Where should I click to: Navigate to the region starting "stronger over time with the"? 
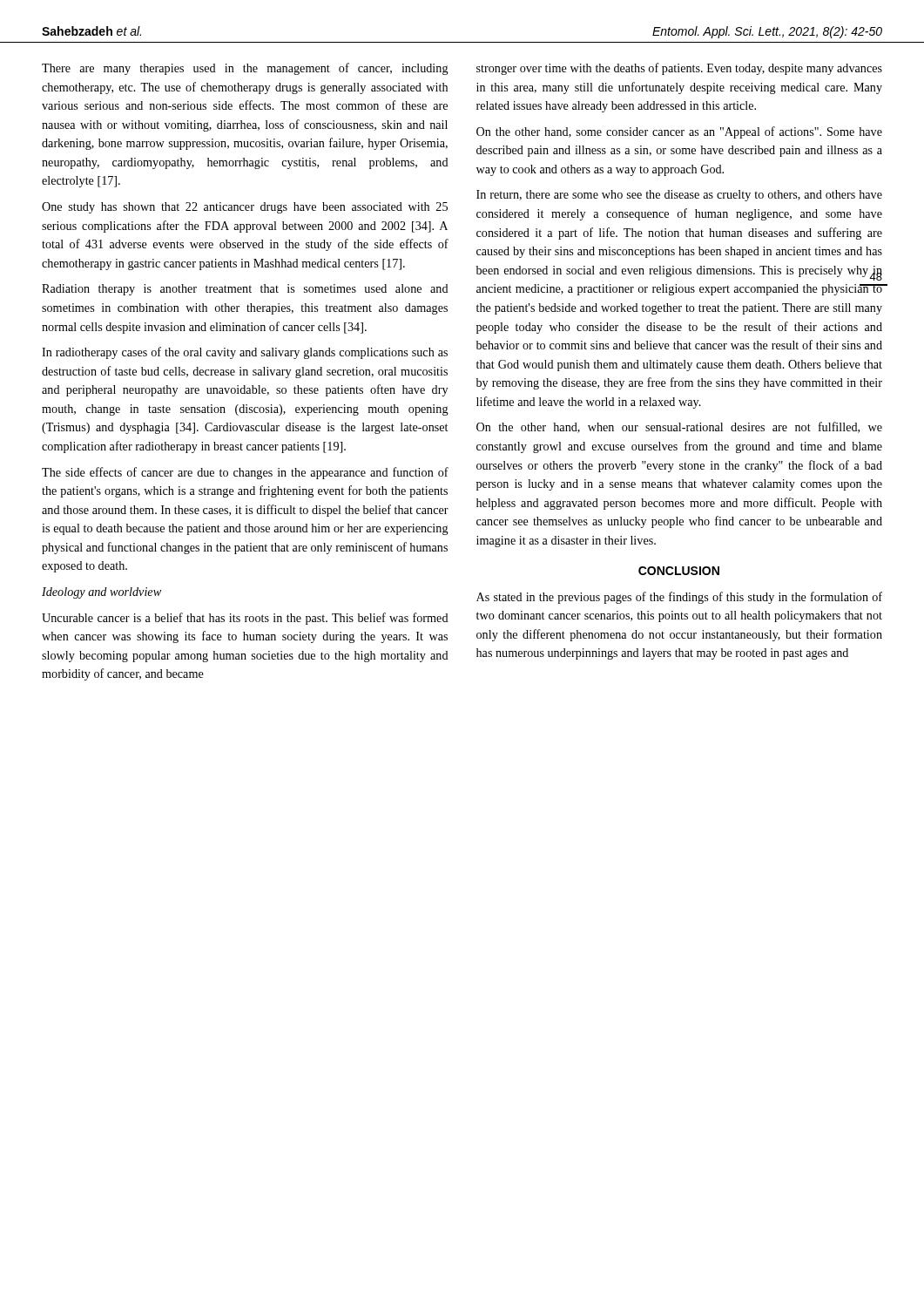(679, 87)
